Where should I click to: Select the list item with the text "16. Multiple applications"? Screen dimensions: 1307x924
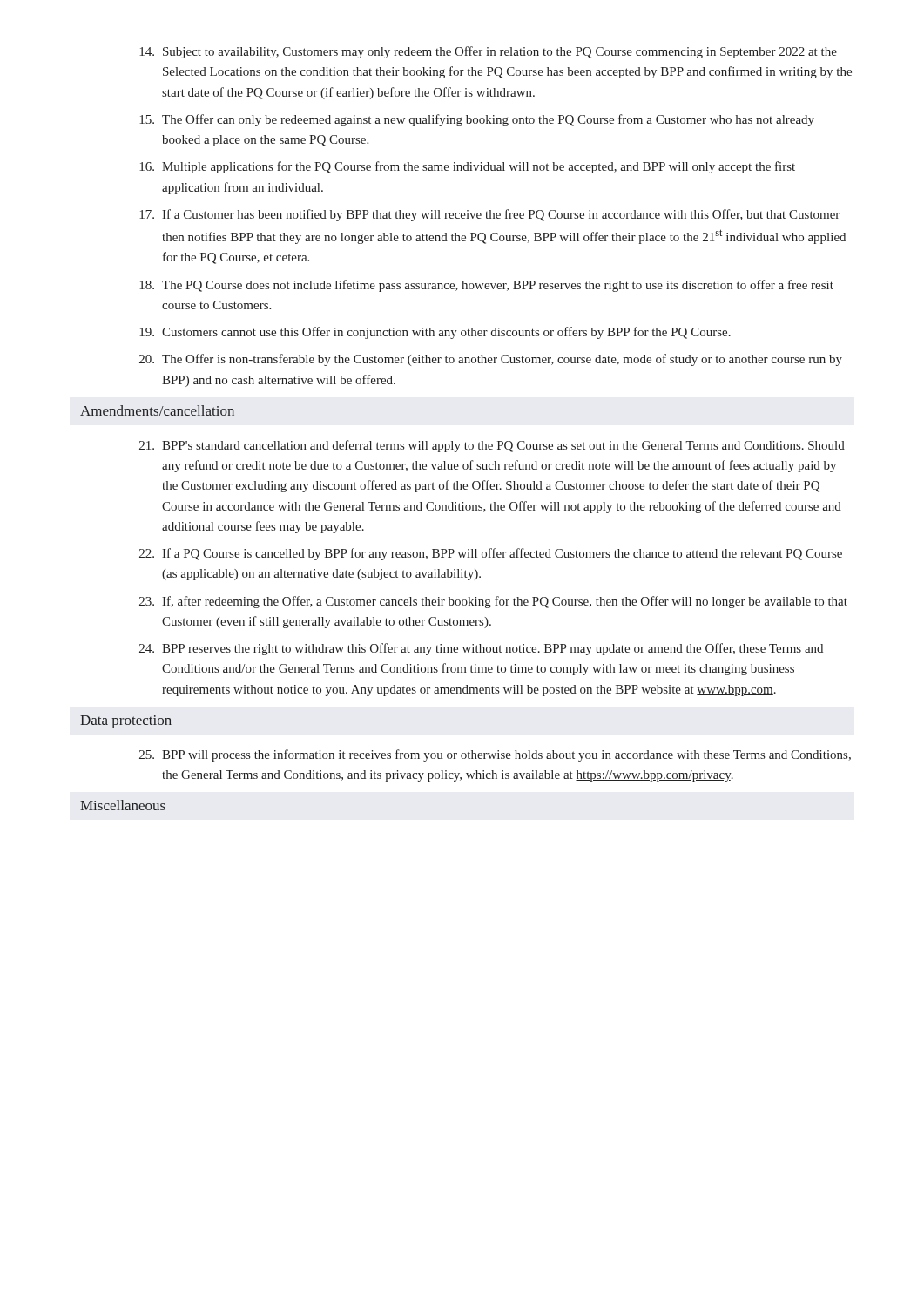coord(488,177)
